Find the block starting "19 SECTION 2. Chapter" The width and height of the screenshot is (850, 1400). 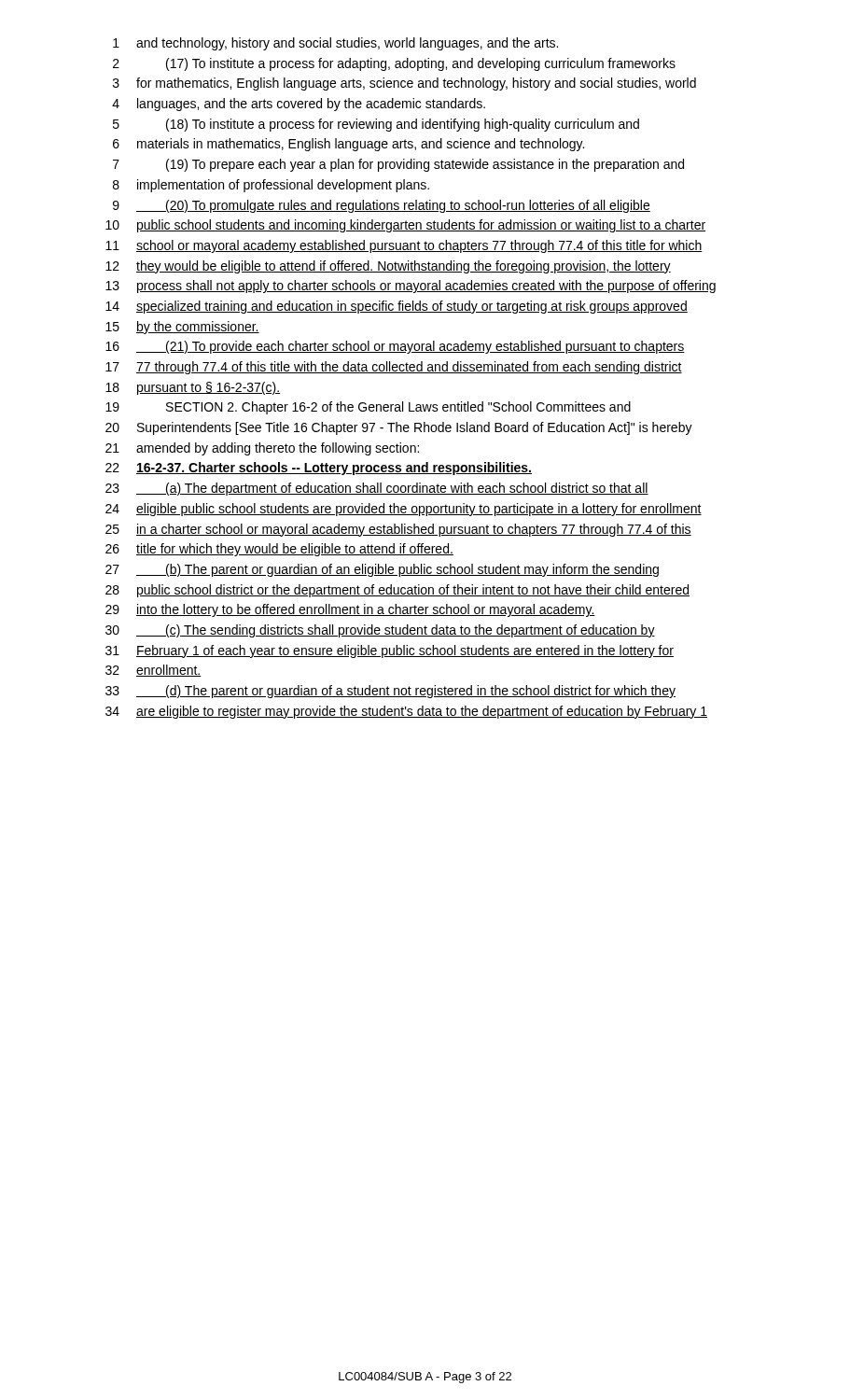[430, 408]
